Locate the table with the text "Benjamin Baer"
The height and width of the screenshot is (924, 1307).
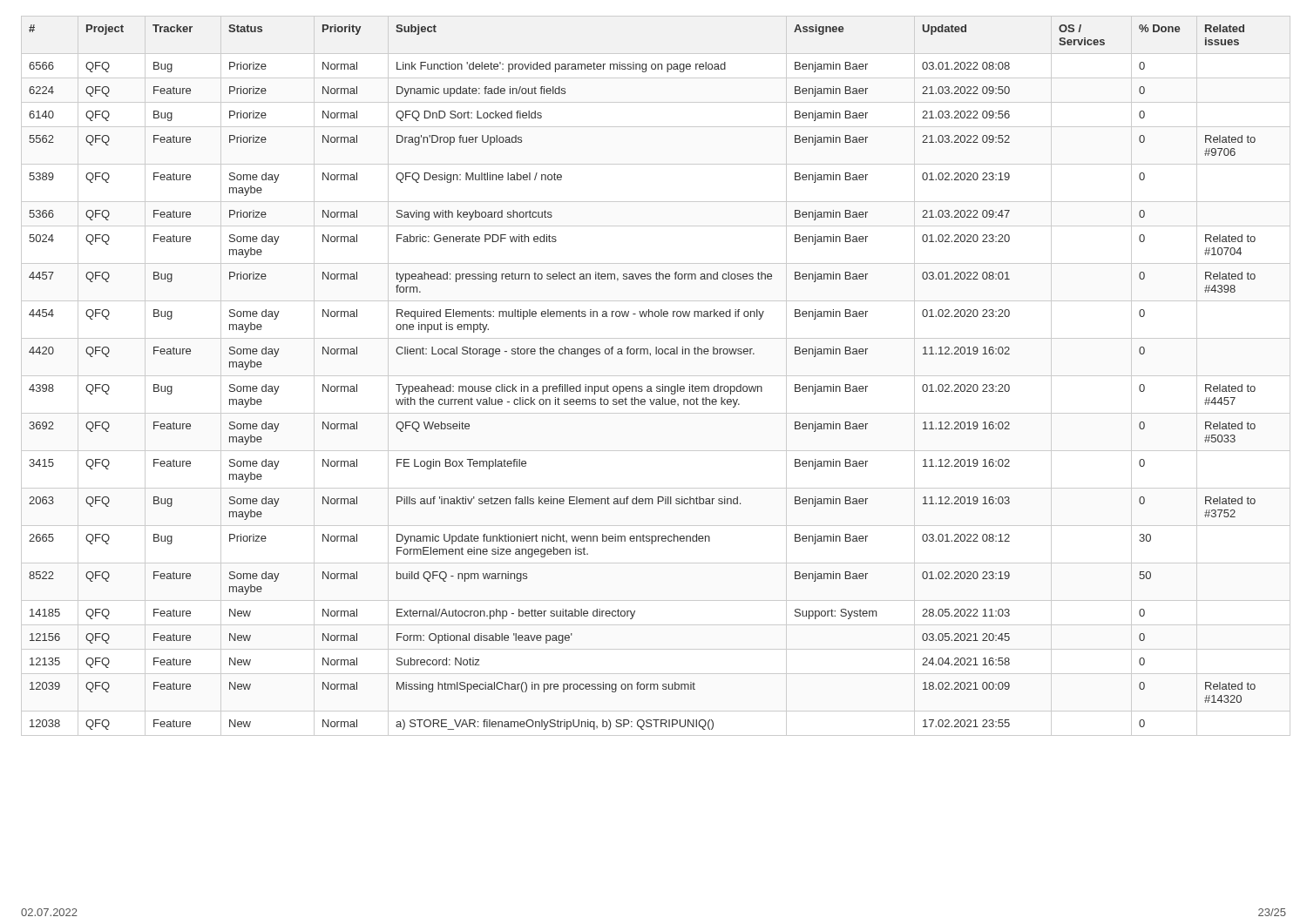[654, 376]
